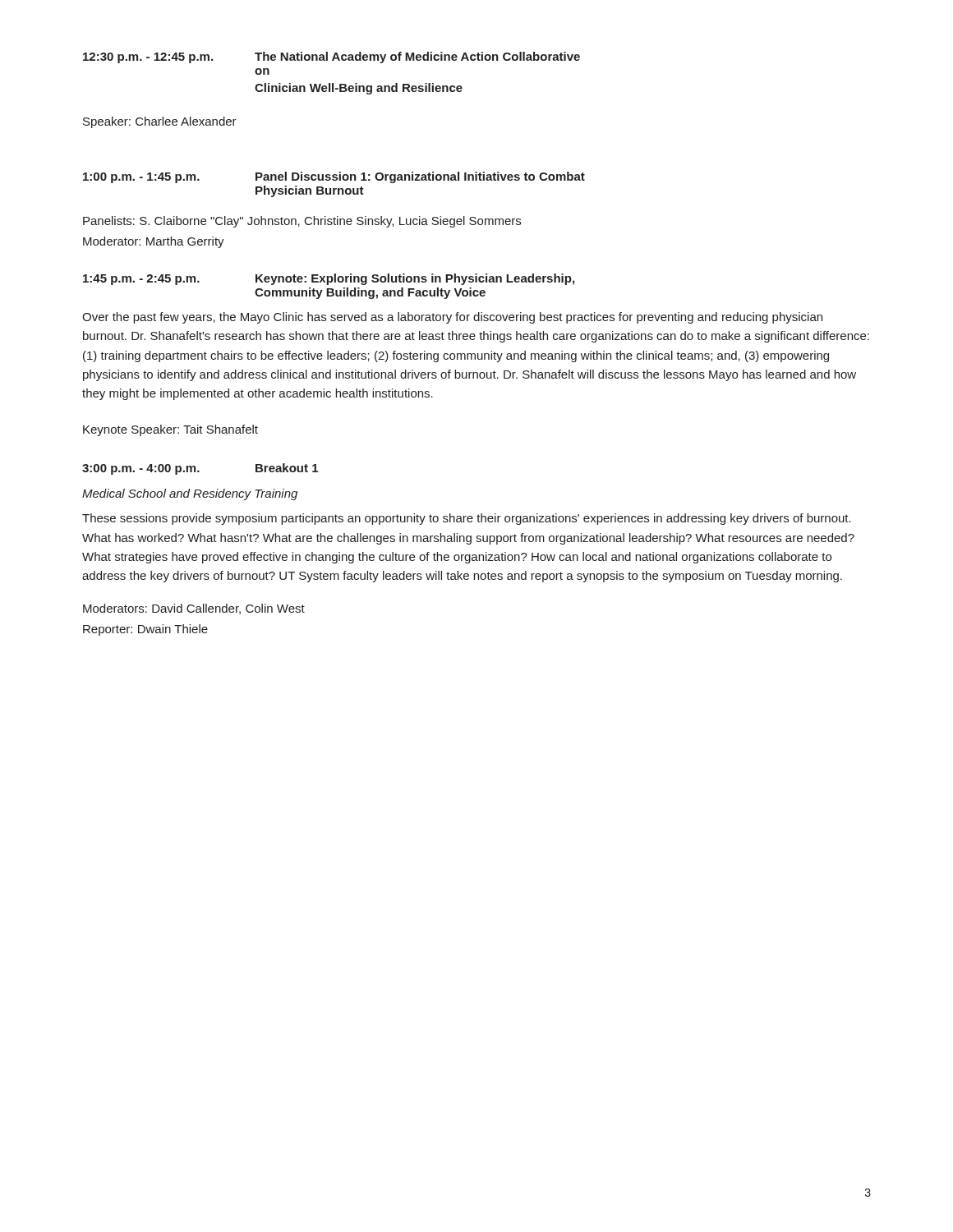This screenshot has height=1232, width=953.
Task: Point to the passage starting "3:00 p.m. - 4:00"
Action: (200, 469)
